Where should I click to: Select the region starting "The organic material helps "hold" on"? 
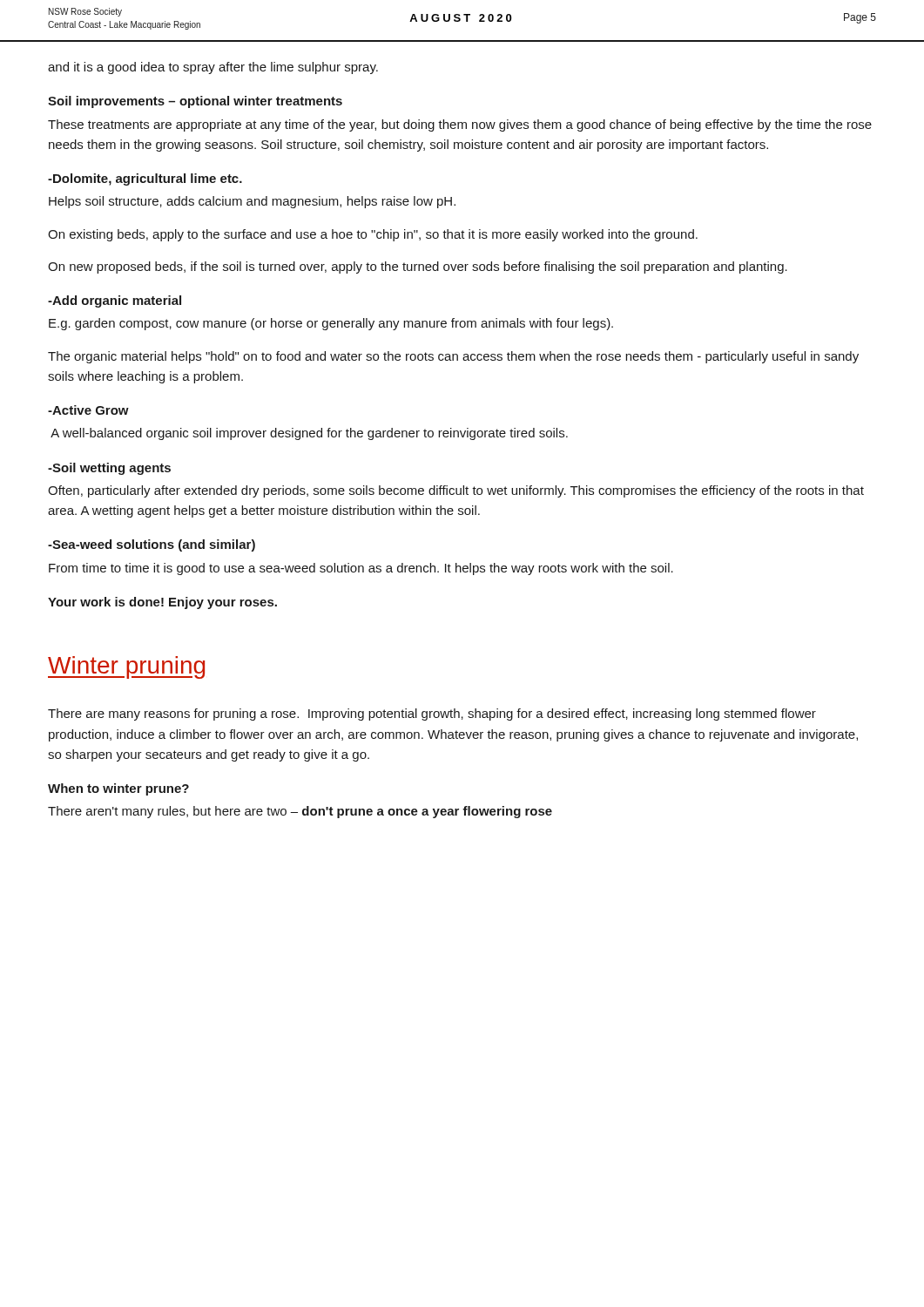[x=453, y=366]
